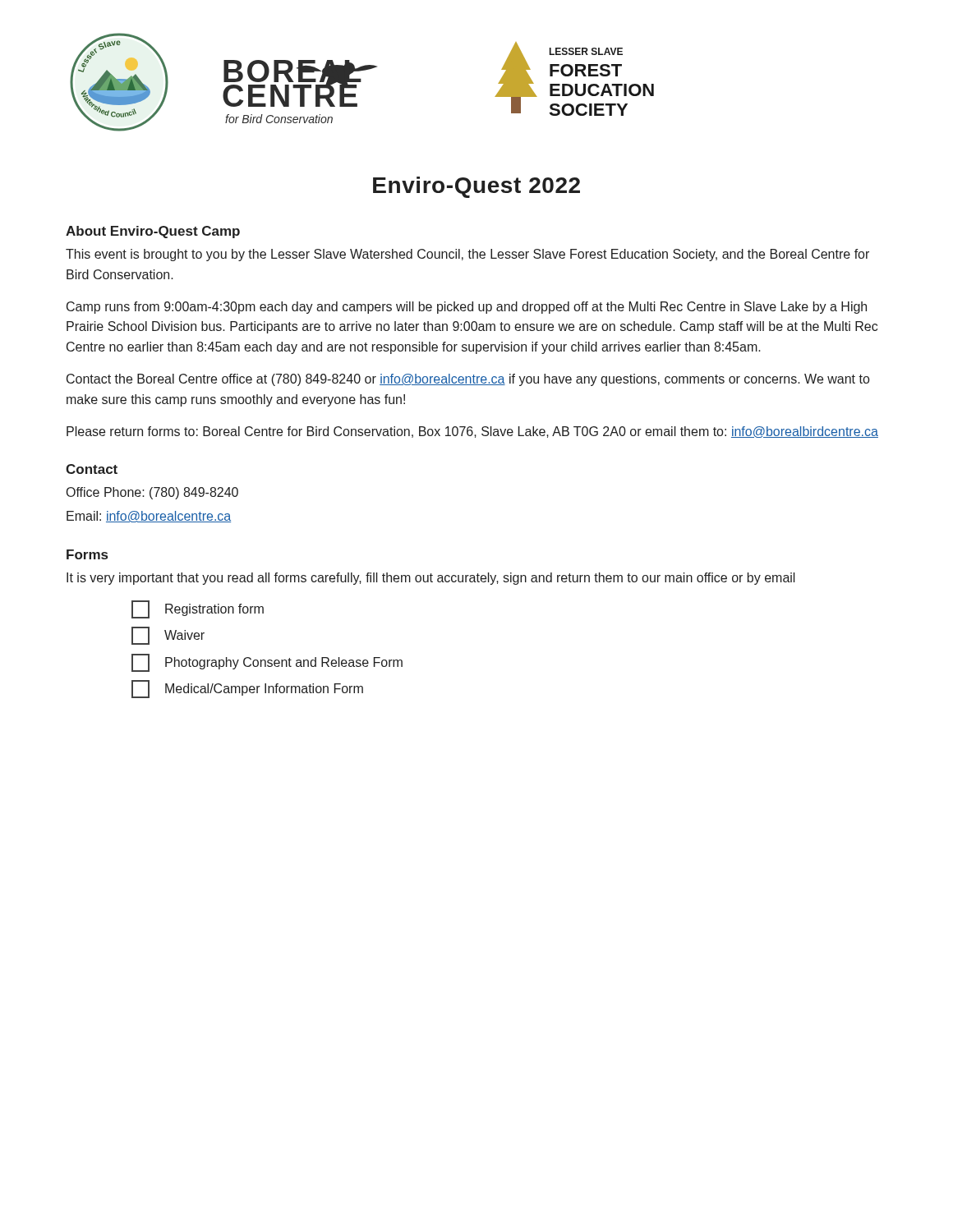This screenshot has width=953, height=1232.
Task: Find the passage starting "Contact the Boreal Centre office at (780)"
Action: coord(468,389)
